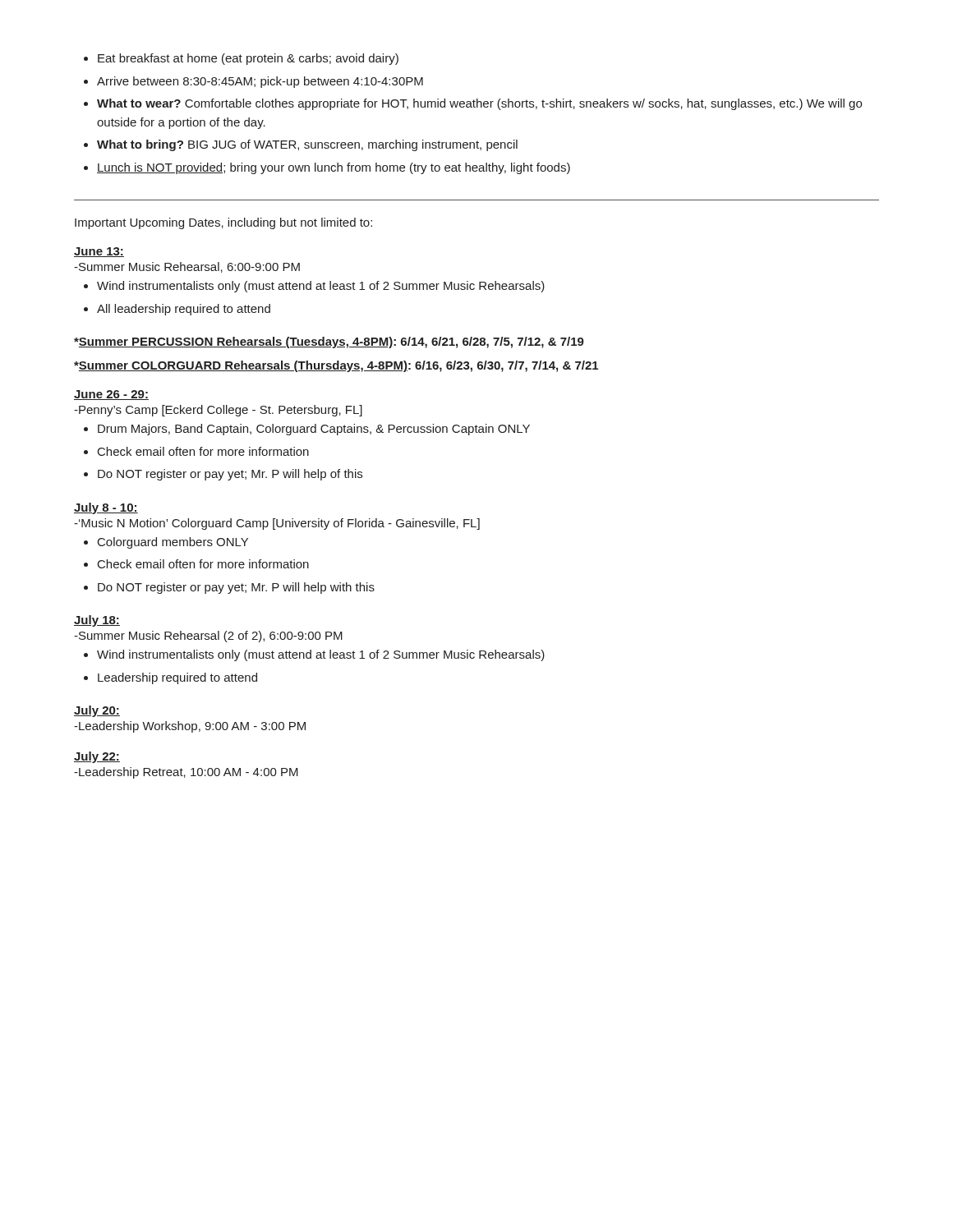Locate the block starting "Summer Music Rehearsal, 6:00-9:00"
Screen dimensions: 1232x953
coord(187,267)
